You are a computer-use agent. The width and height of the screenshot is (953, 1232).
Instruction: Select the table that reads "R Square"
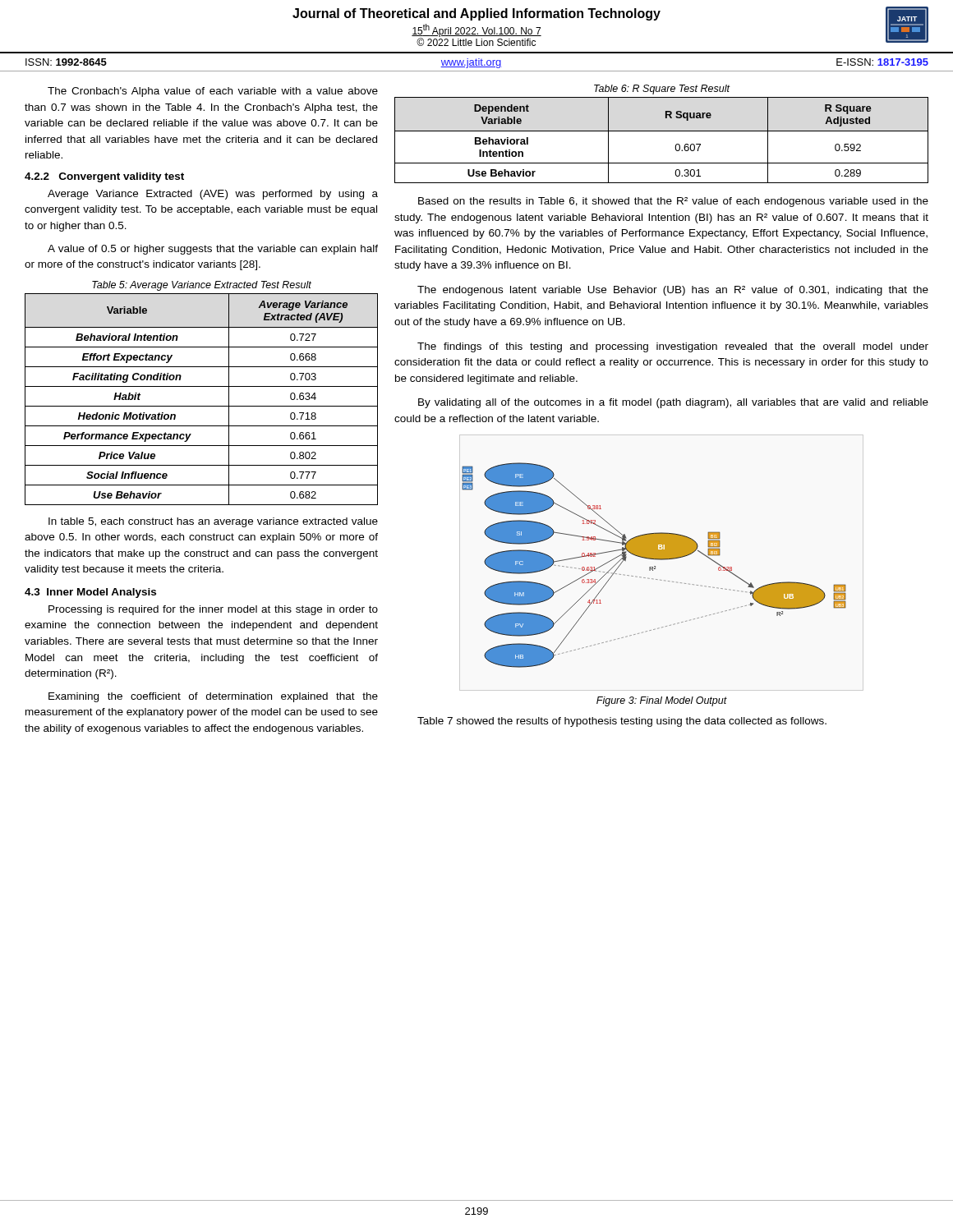click(661, 140)
